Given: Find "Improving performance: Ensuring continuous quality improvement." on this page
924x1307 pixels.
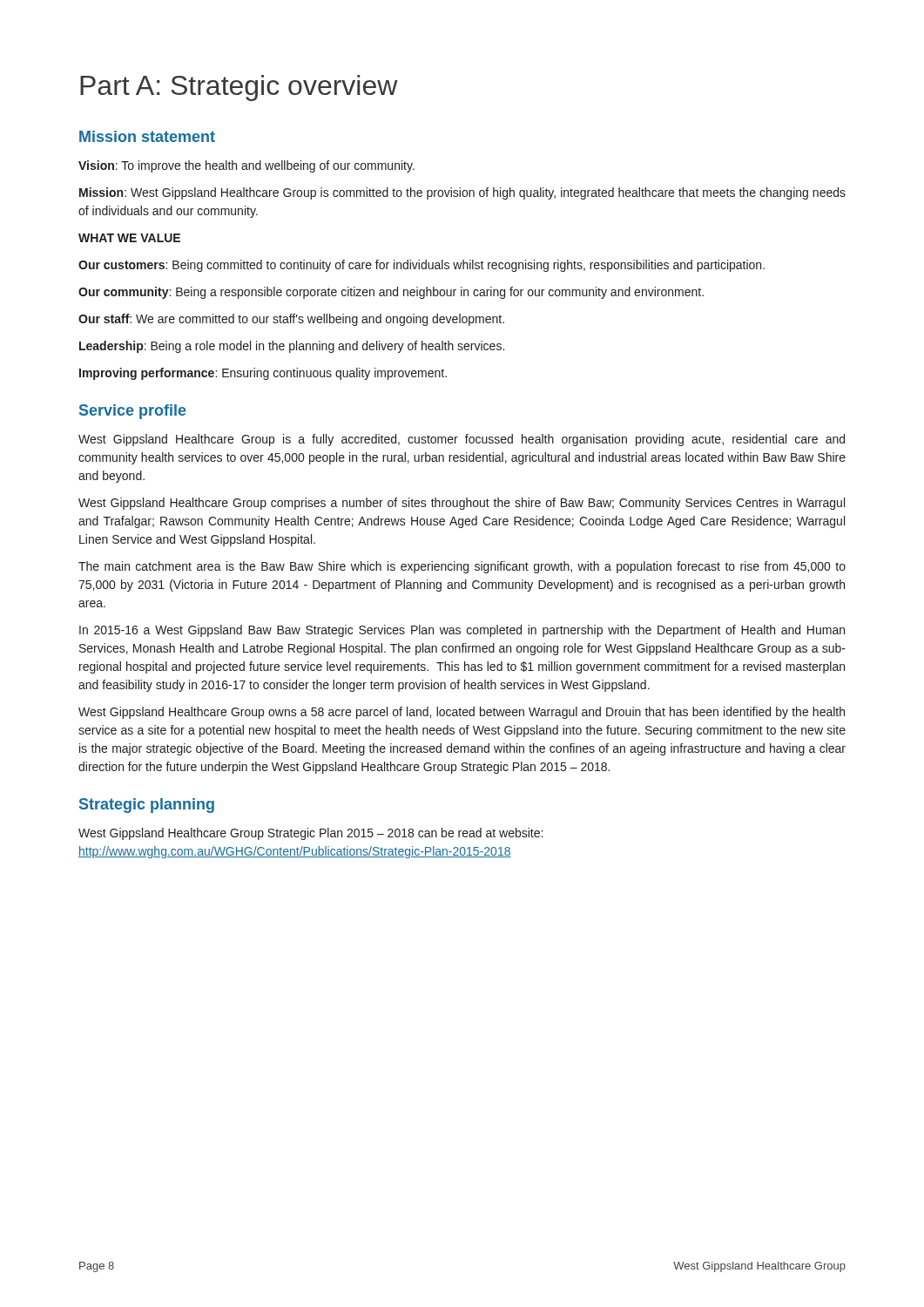Looking at the screenshot, I should click(x=263, y=374).
